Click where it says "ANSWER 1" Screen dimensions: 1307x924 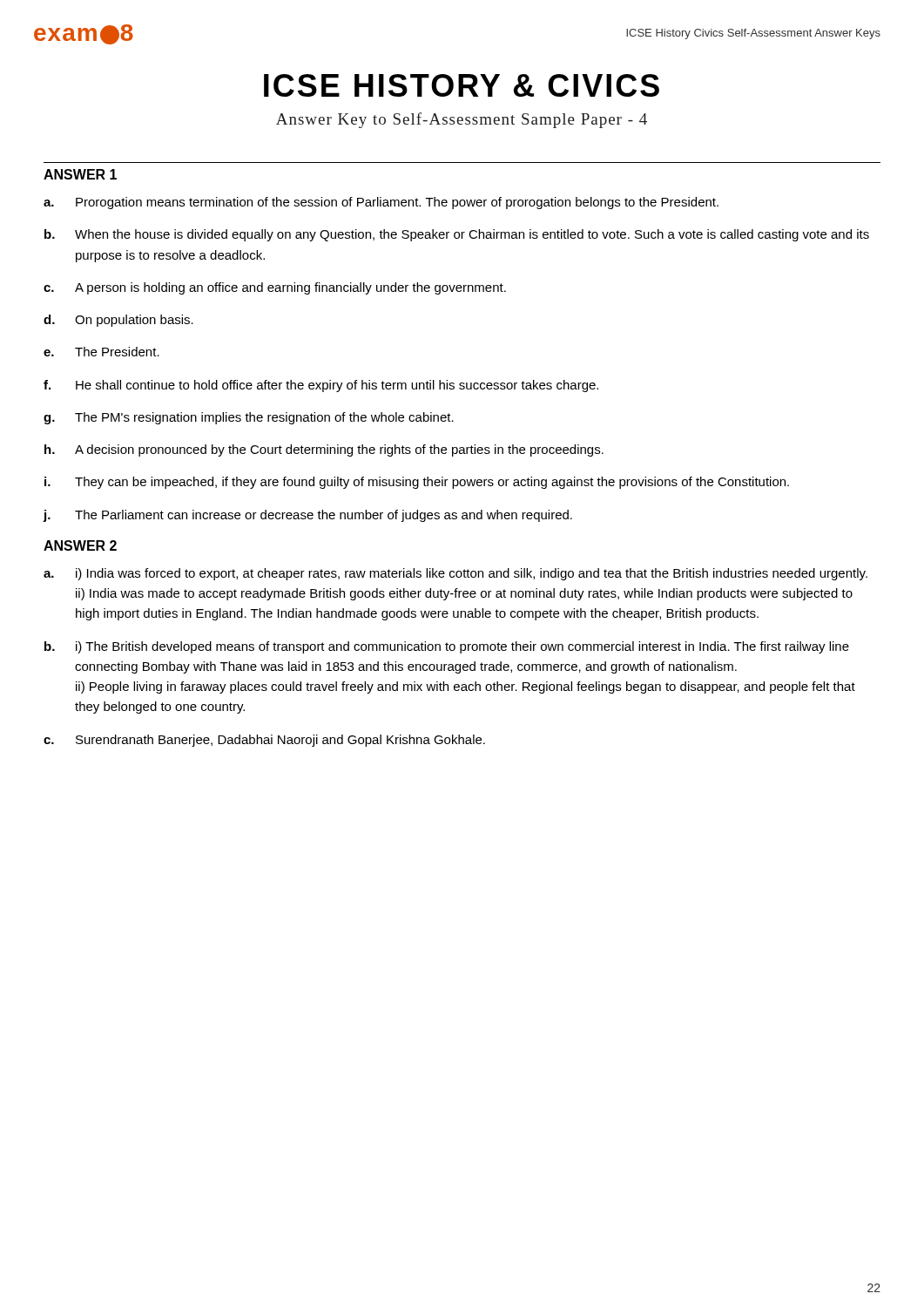(x=80, y=175)
